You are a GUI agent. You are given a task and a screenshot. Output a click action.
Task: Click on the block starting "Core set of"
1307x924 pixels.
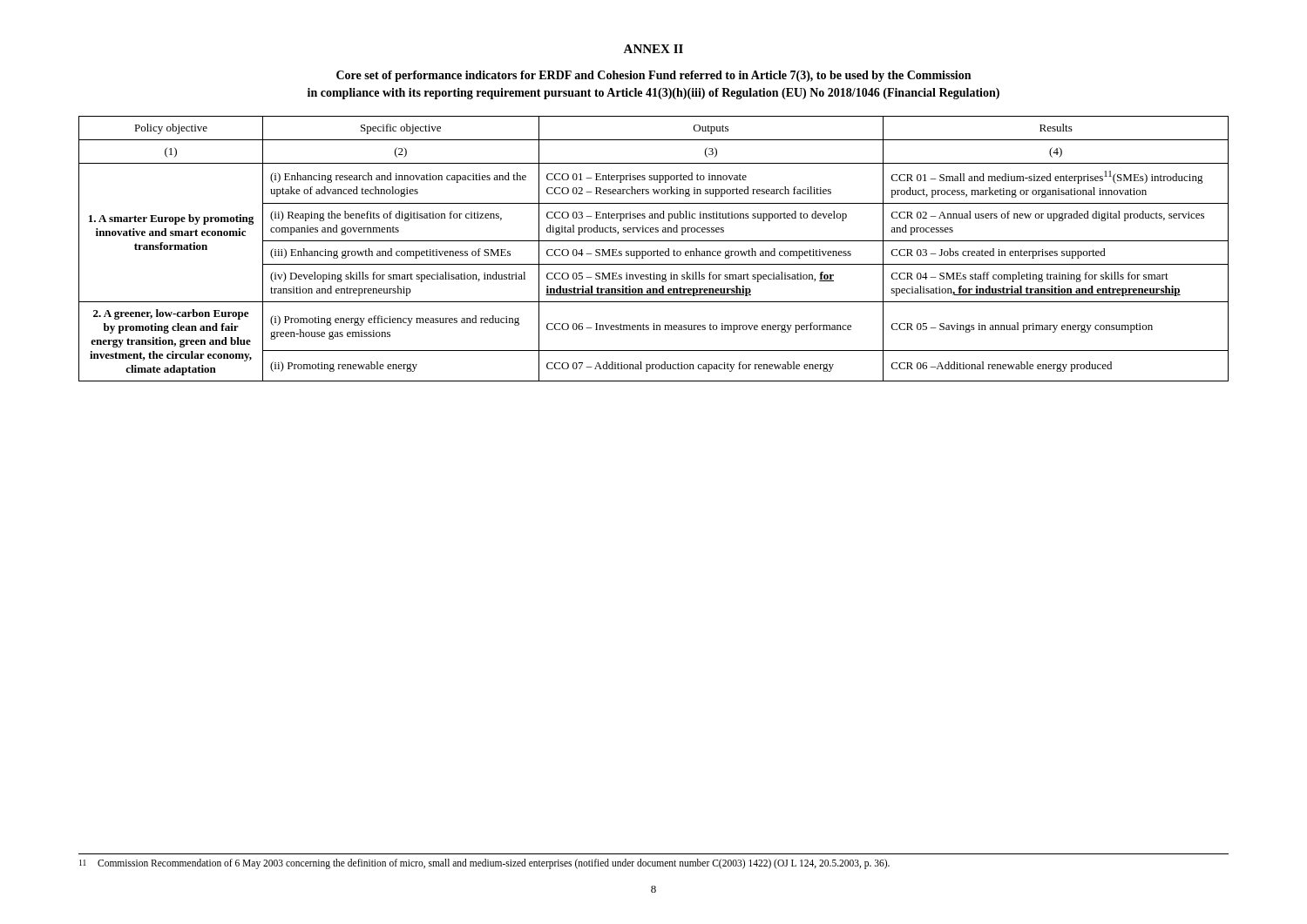(x=654, y=75)
